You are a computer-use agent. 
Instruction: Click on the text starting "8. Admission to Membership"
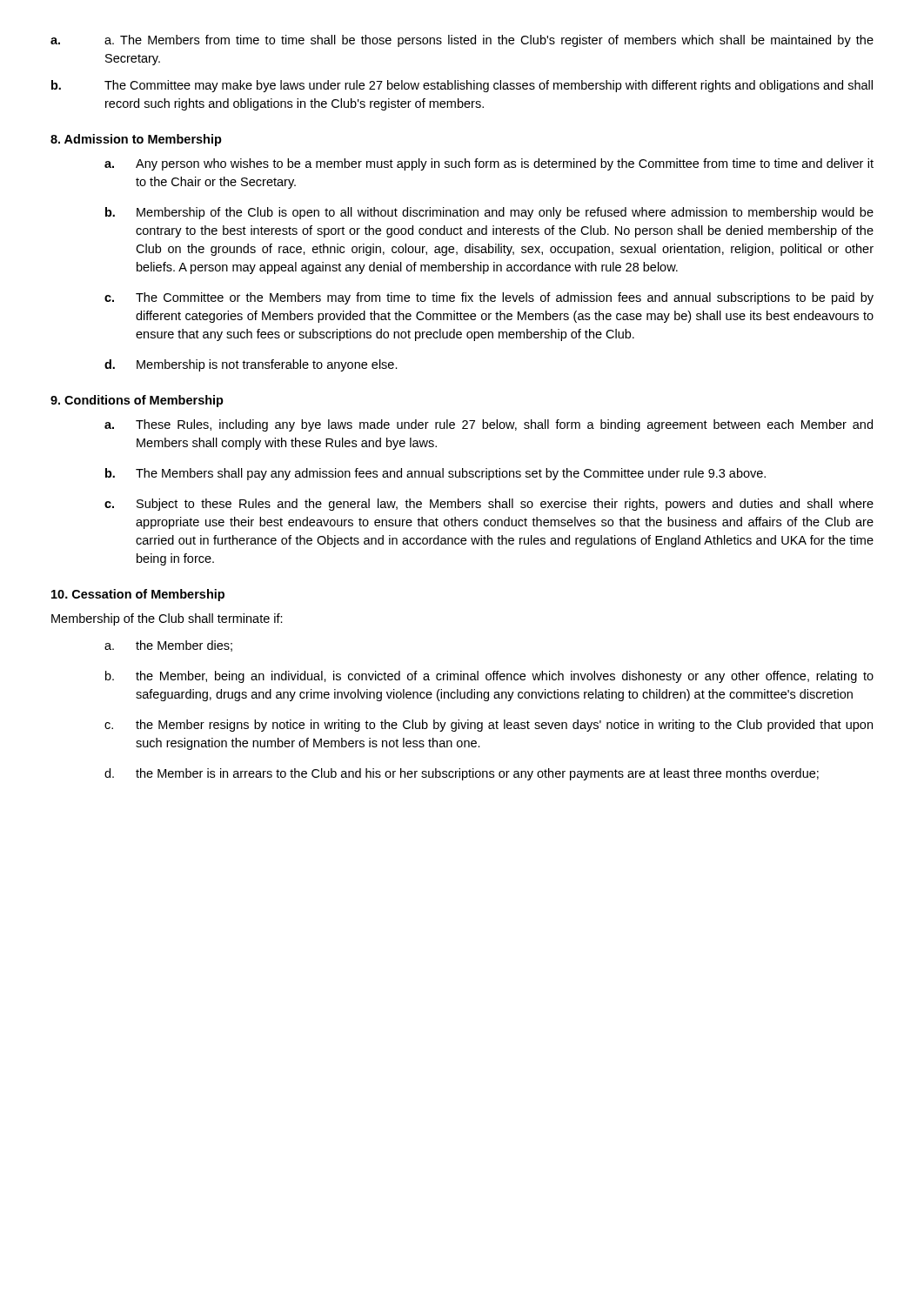pos(136,139)
